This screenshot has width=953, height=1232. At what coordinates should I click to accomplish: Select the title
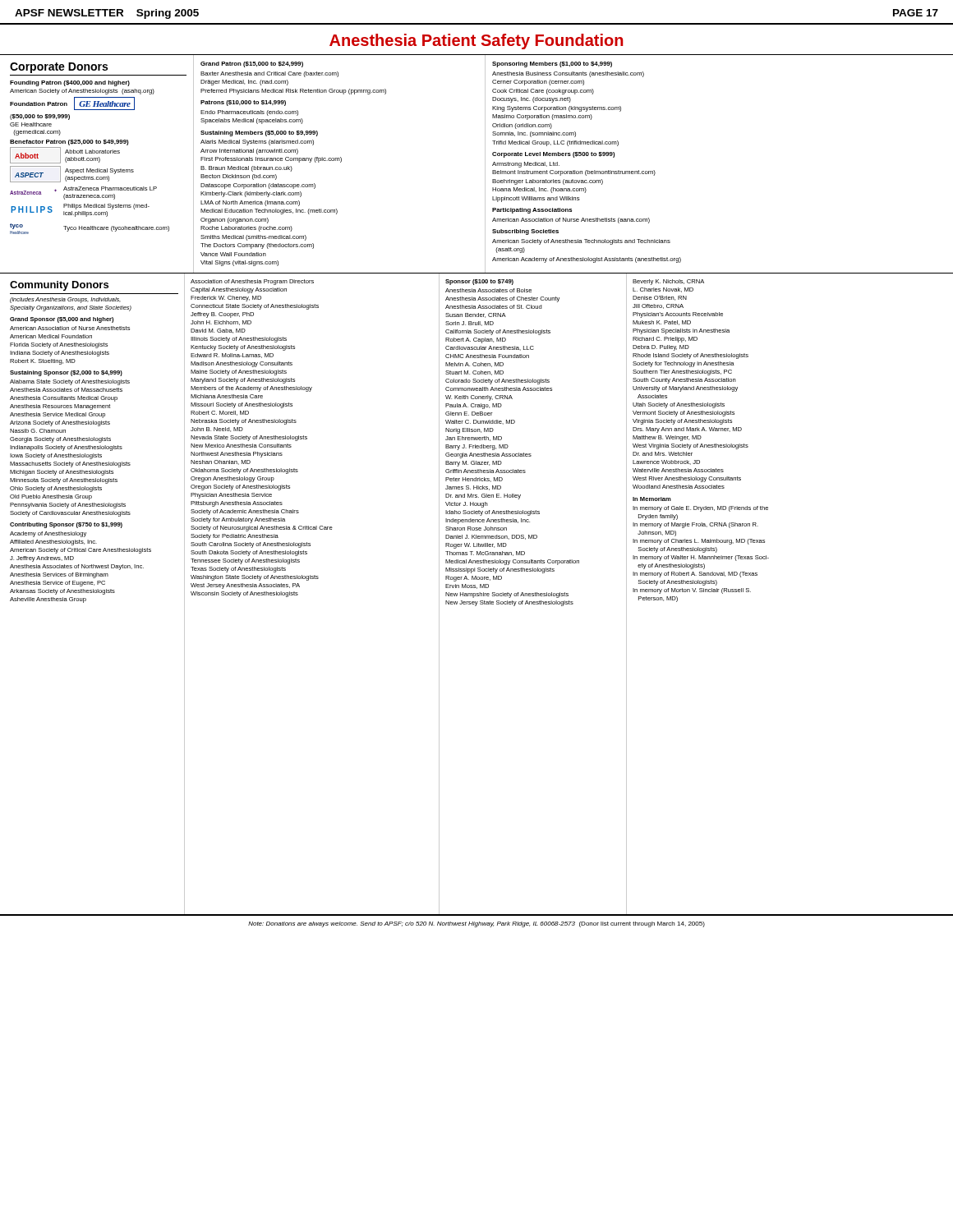coord(476,40)
